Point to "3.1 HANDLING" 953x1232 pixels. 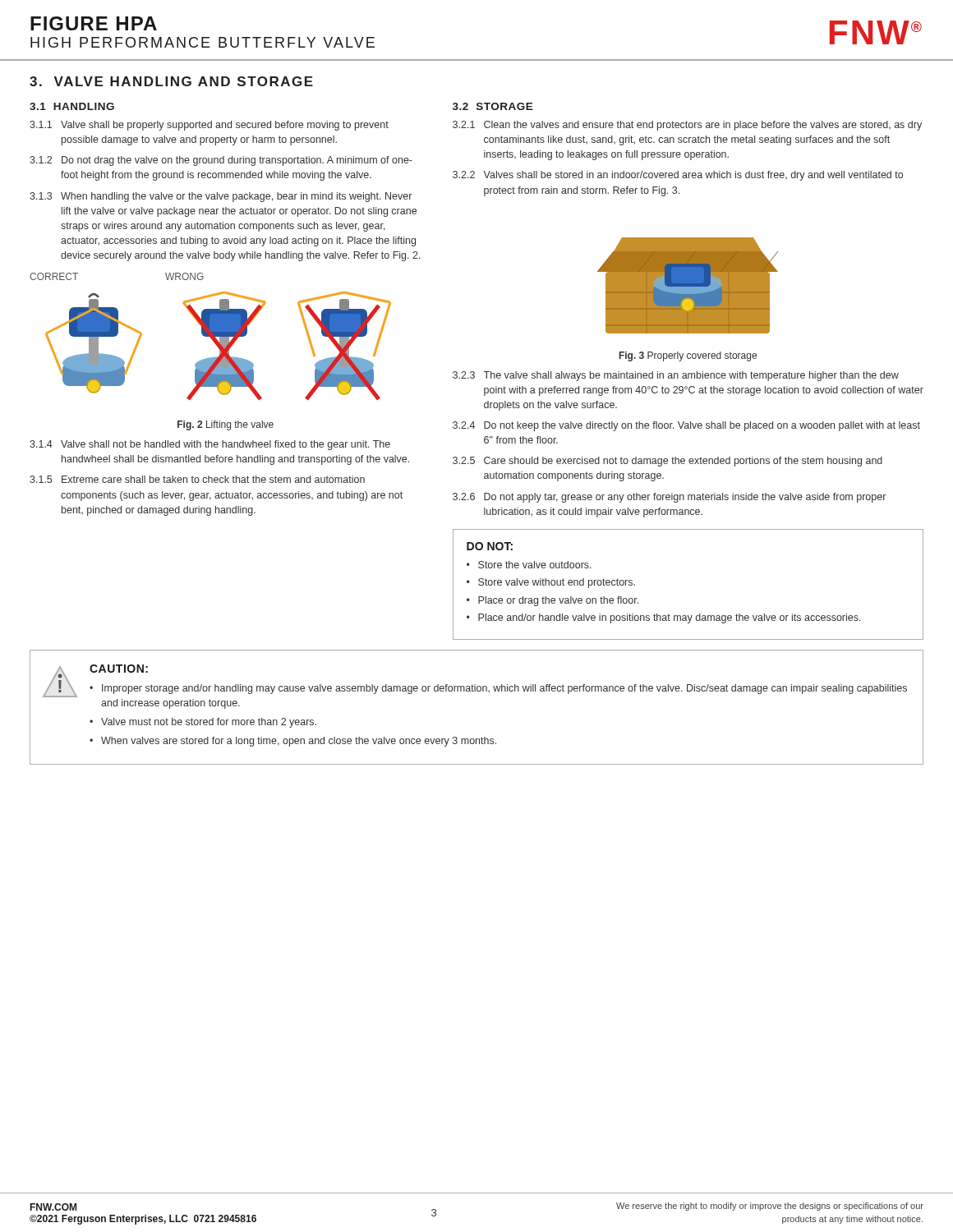pos(72,106)
